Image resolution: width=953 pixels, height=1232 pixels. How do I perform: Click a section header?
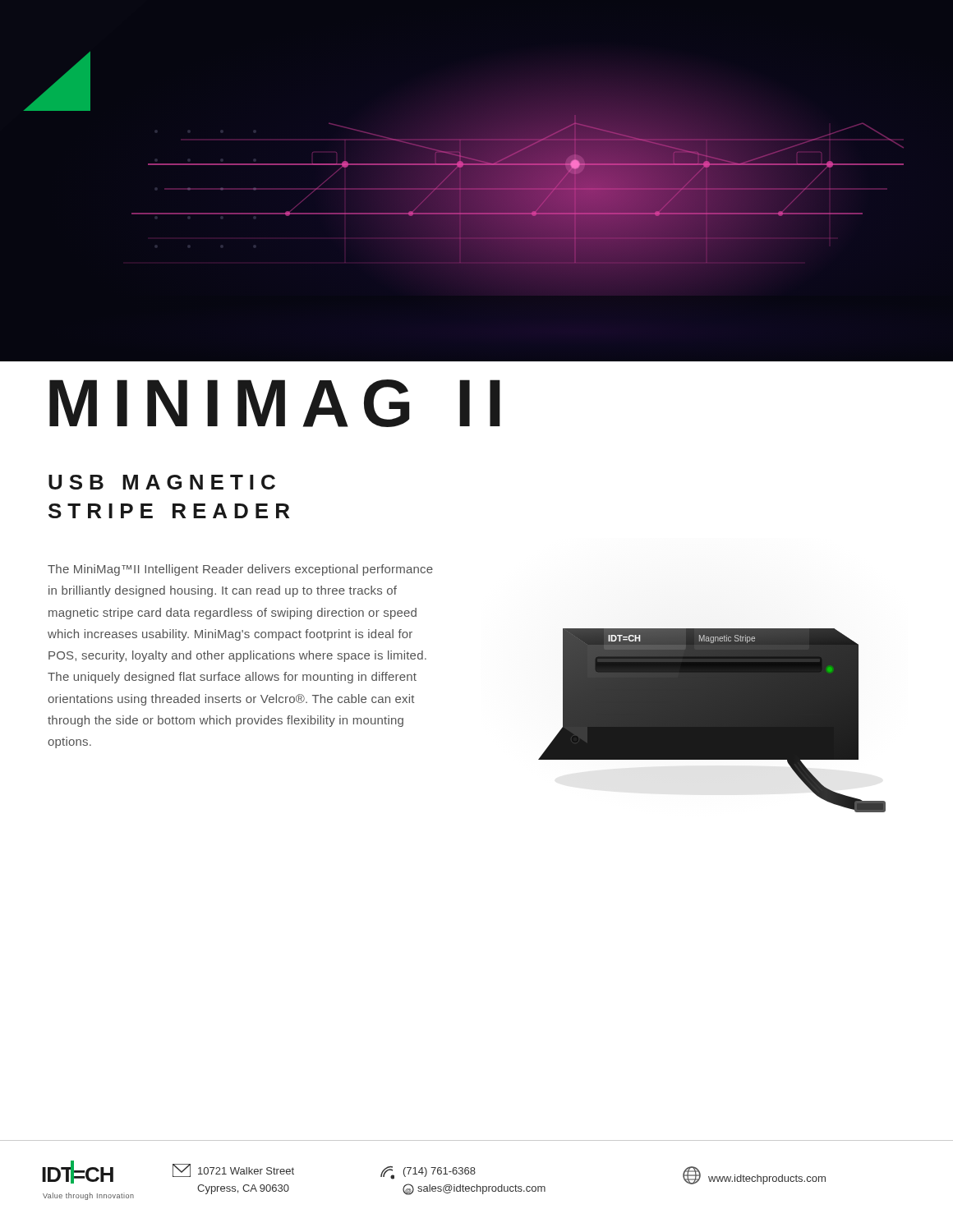[172, 496]
